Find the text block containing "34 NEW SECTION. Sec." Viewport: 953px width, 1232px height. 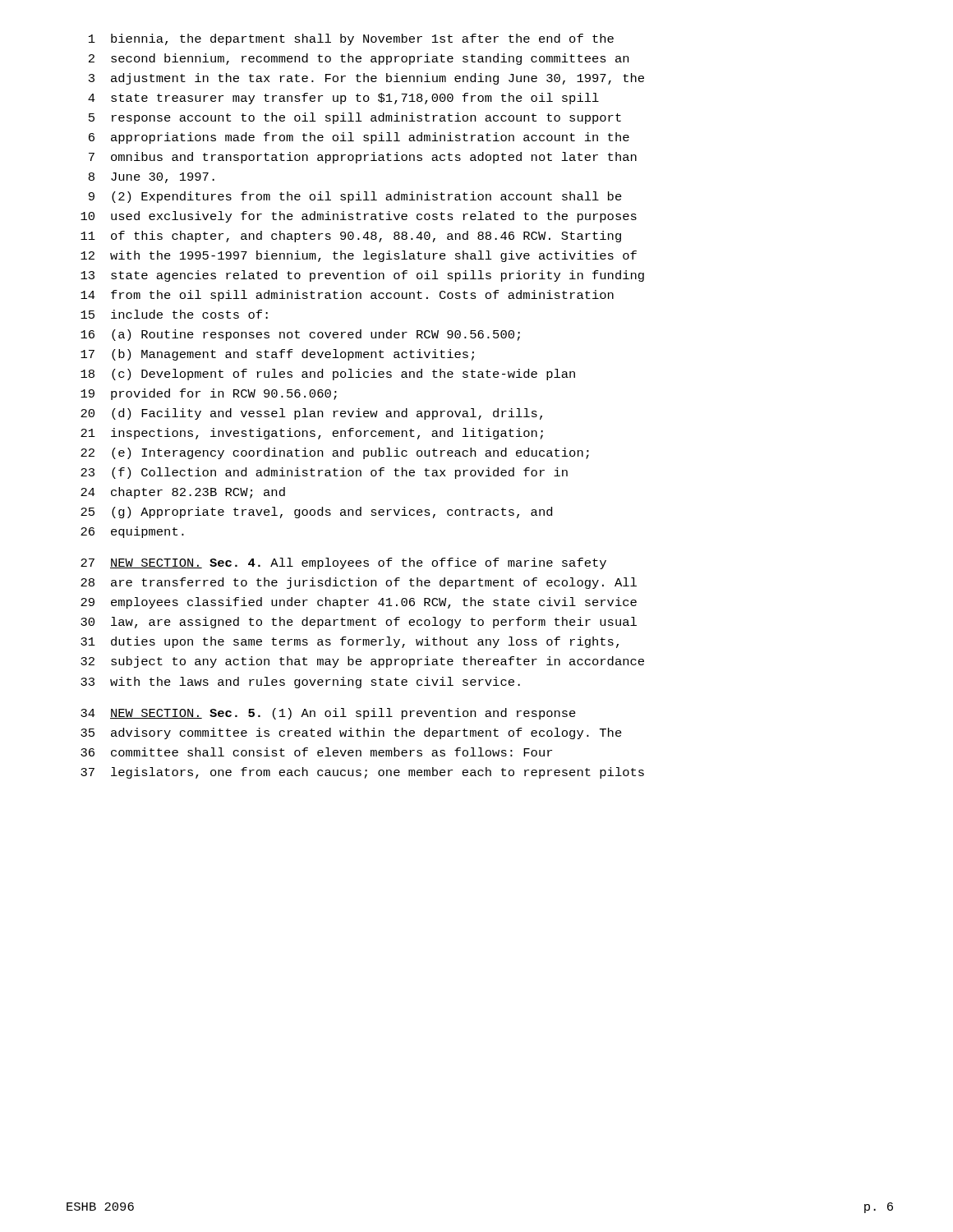coord(480,743)
